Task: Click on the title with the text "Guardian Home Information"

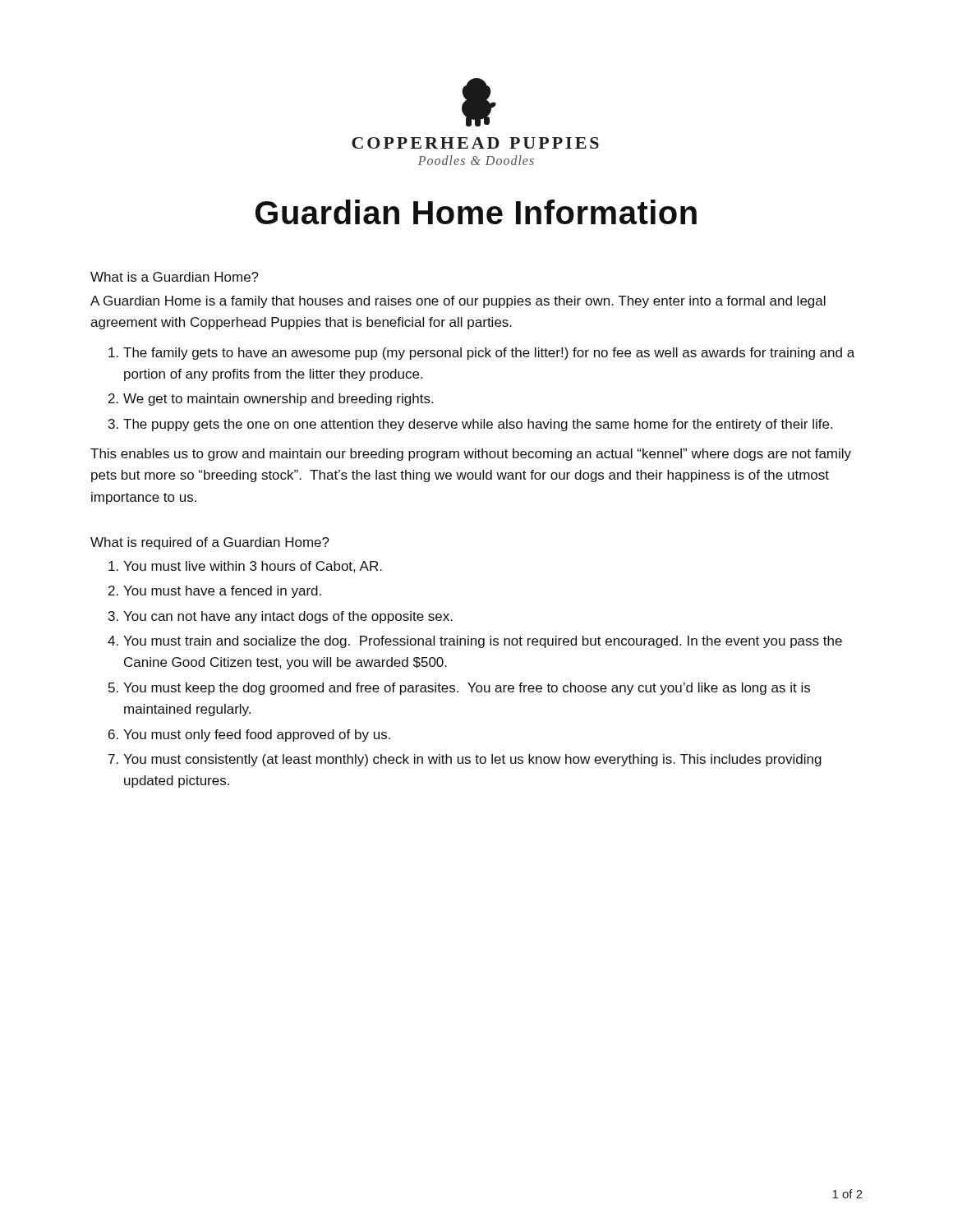Action: coord(476,213)
